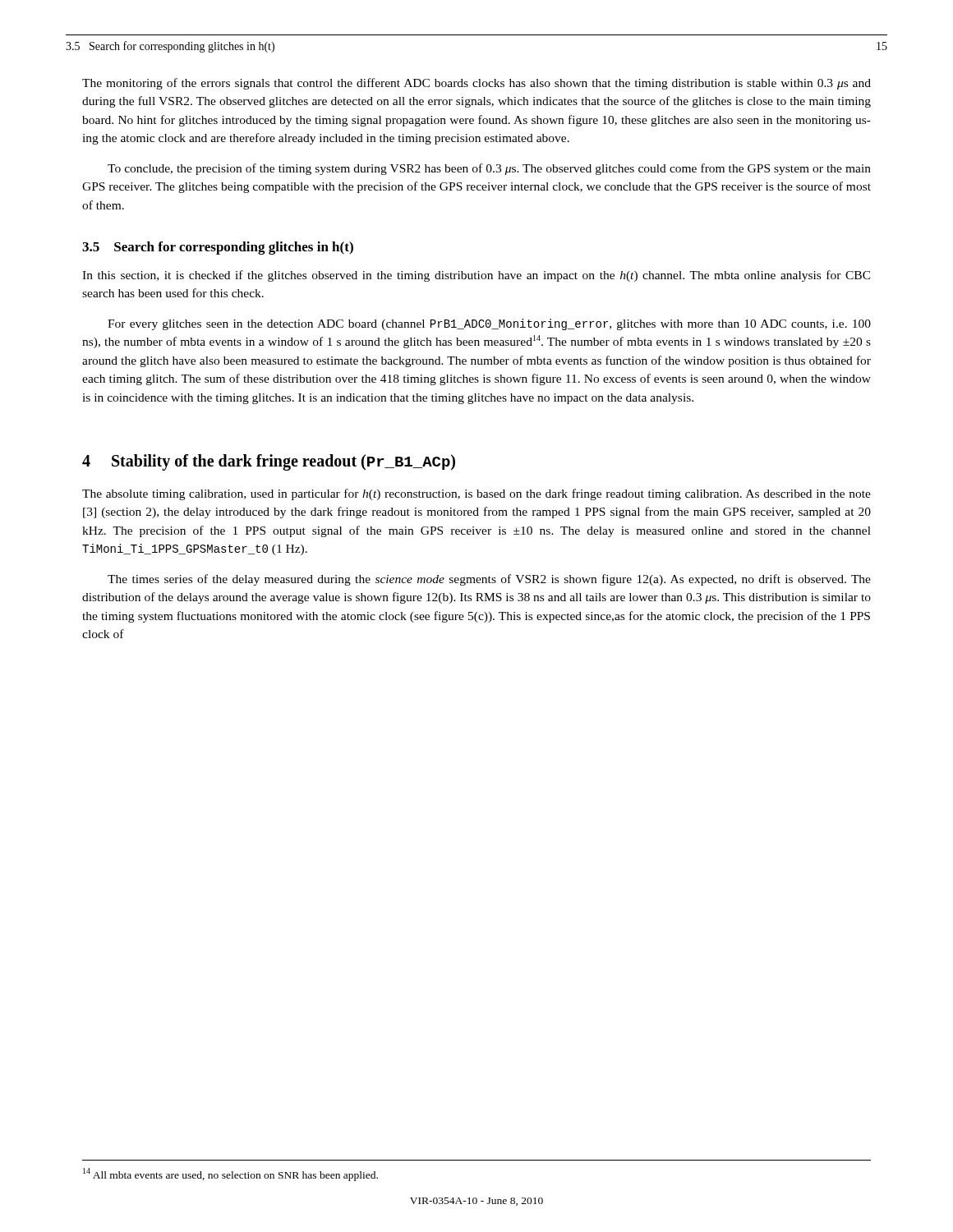This screenshot has height=1232, width=953.
Task: Click on the text block containing "The monitoring of"
Action: (x=476, y=110)
